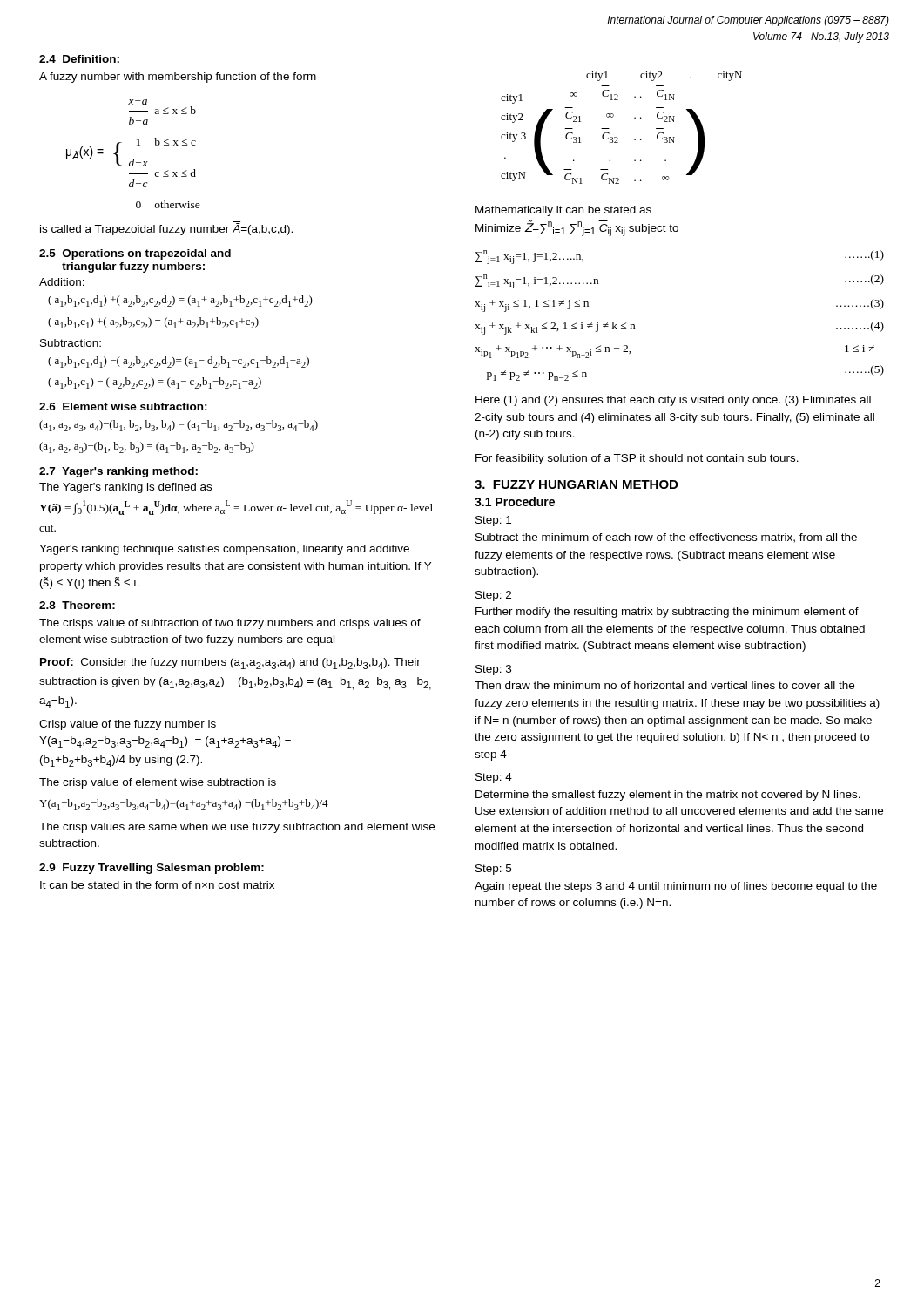Find the element starting "(a1, a2, a3, a4)−(b1, b2, b3, b4)"
924x1307 pixels.
(x=179, y=425)
